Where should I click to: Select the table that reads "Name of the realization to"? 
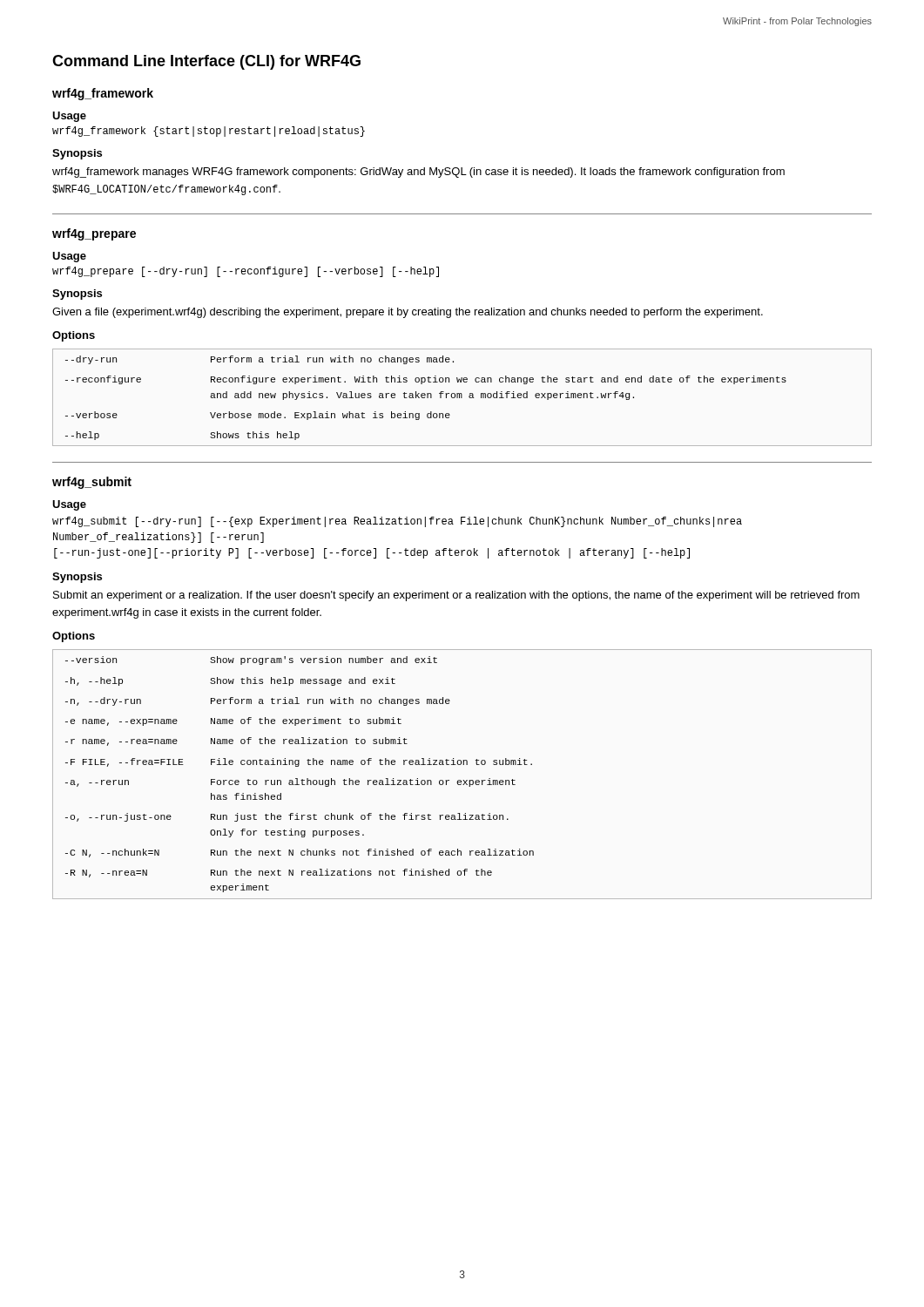tap(462, 774)
